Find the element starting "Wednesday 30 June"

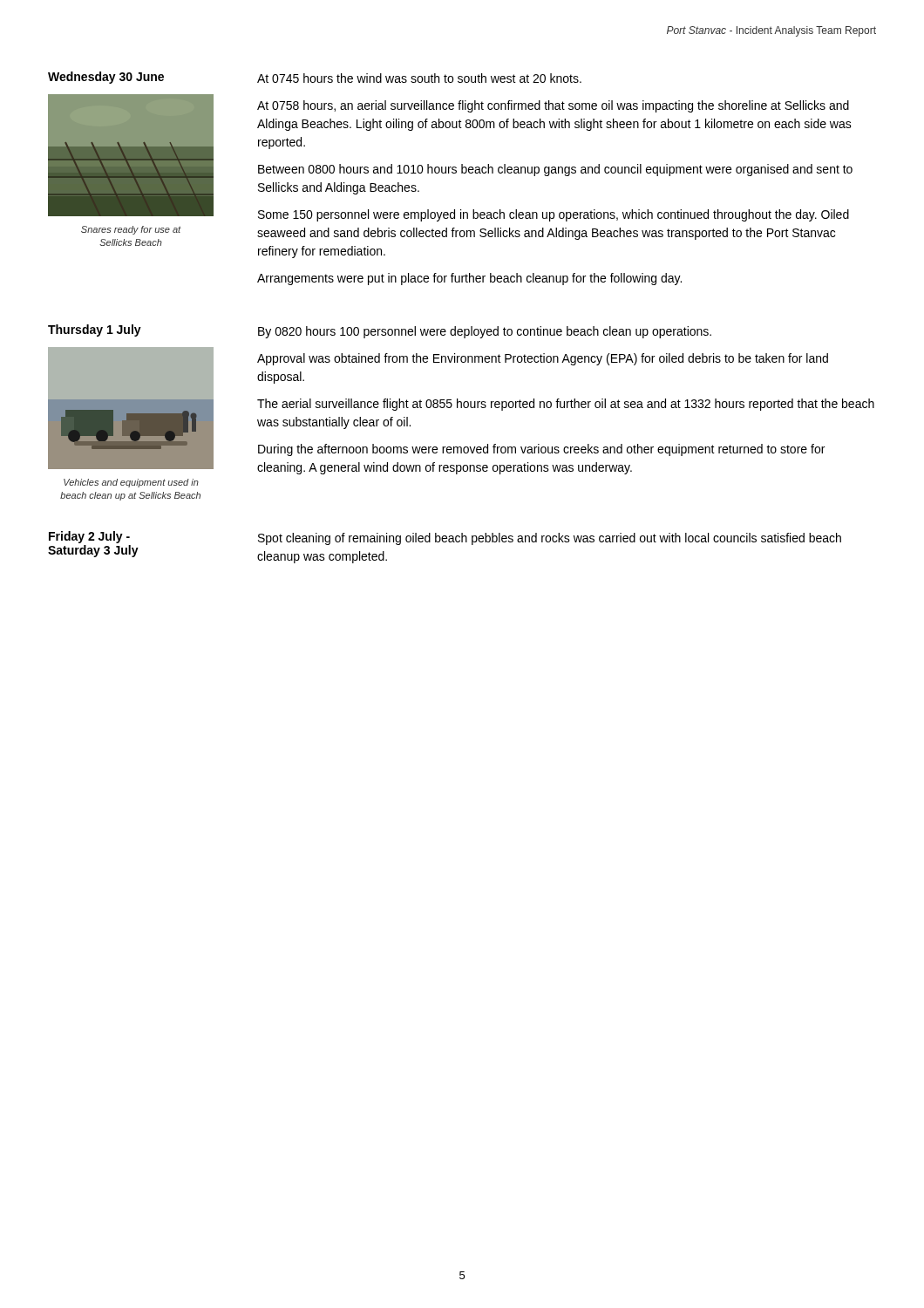106,77
